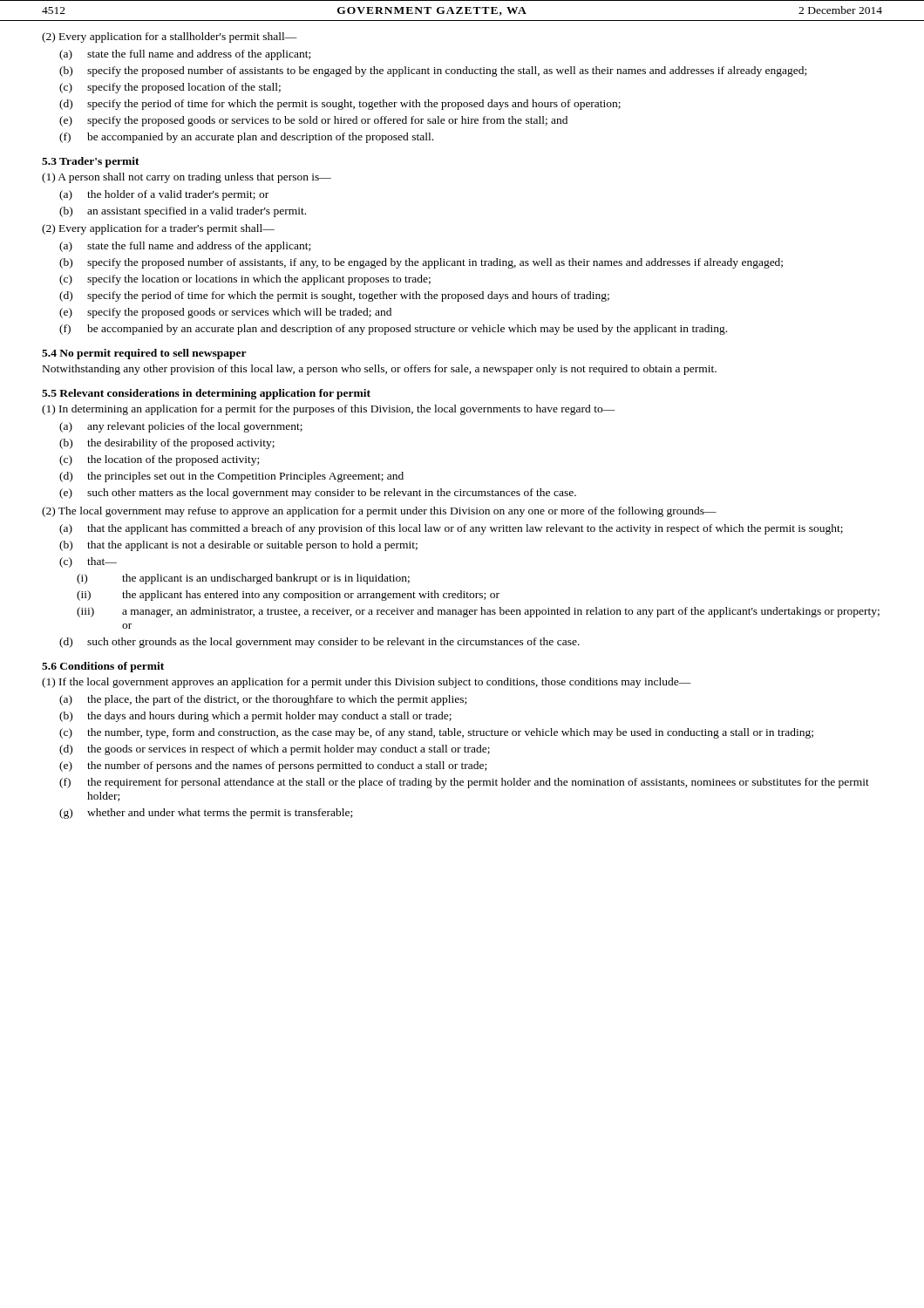Select the region starting "(1) A person shall not carry on trading"
Image resolution: width=924 pixels, height=1308 pixels.
tap(186, 177)
